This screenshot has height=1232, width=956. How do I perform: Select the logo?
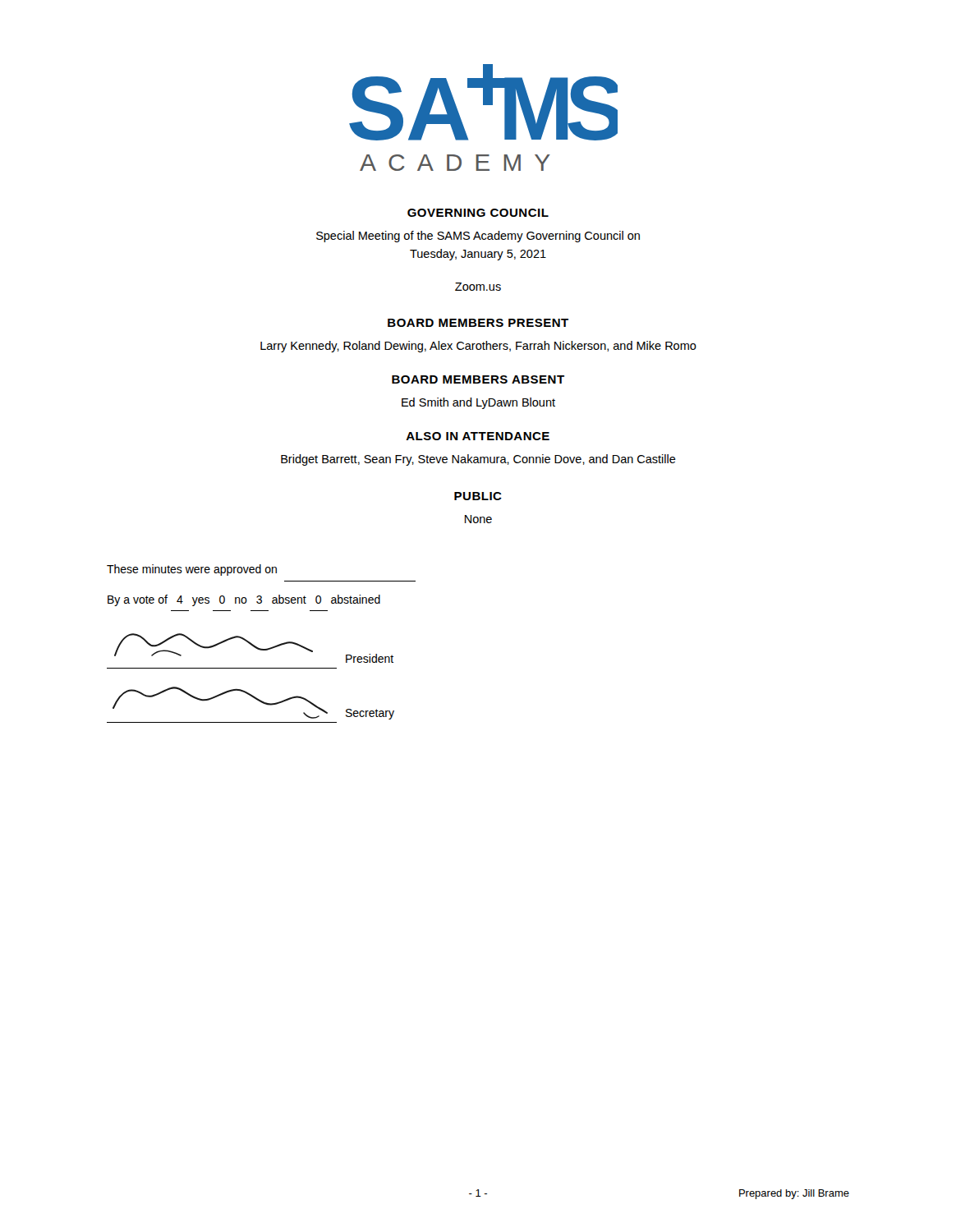pos(478,115)
